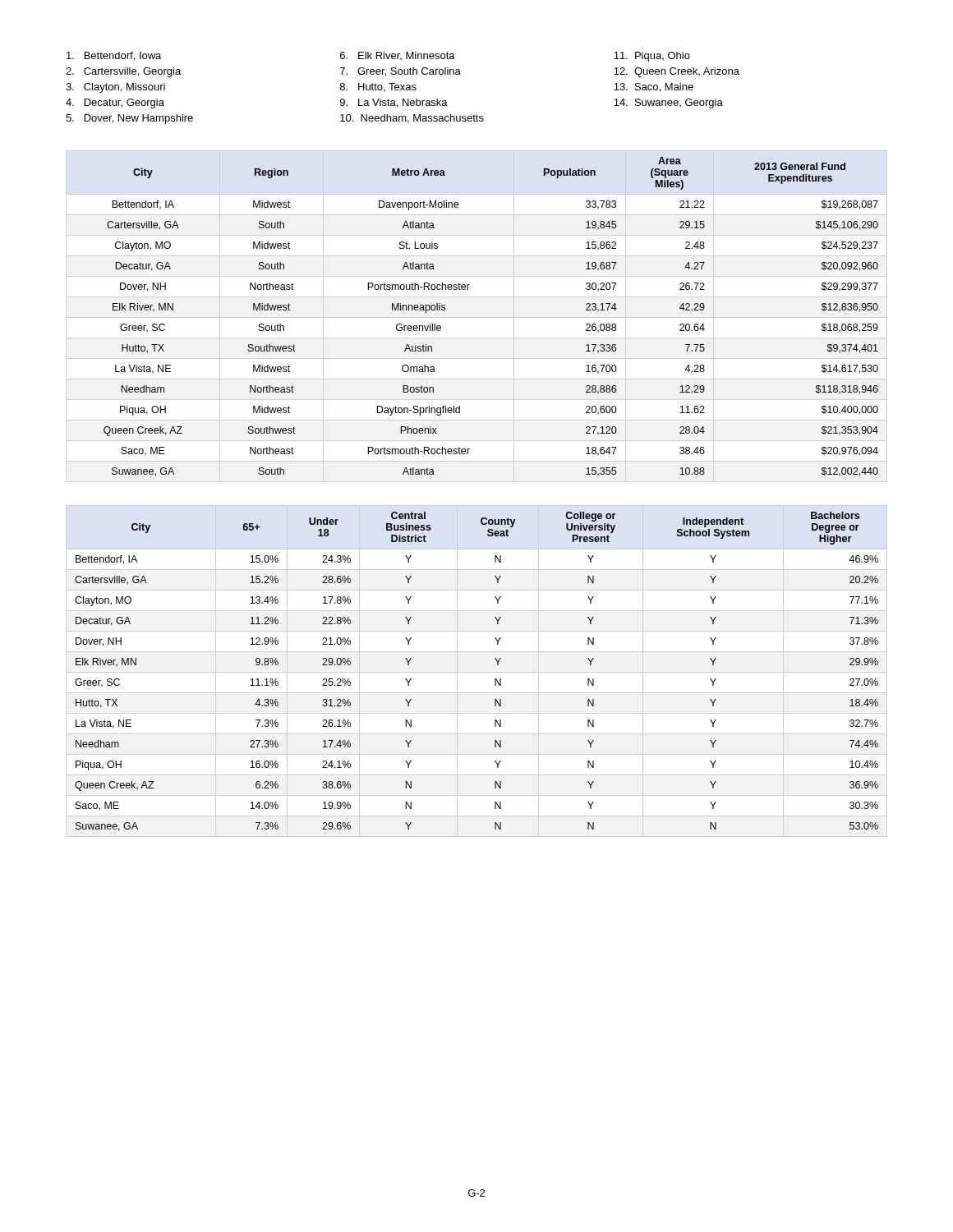Select the list item that says "9. La Vista, Nebraska"

coord(393,102)
